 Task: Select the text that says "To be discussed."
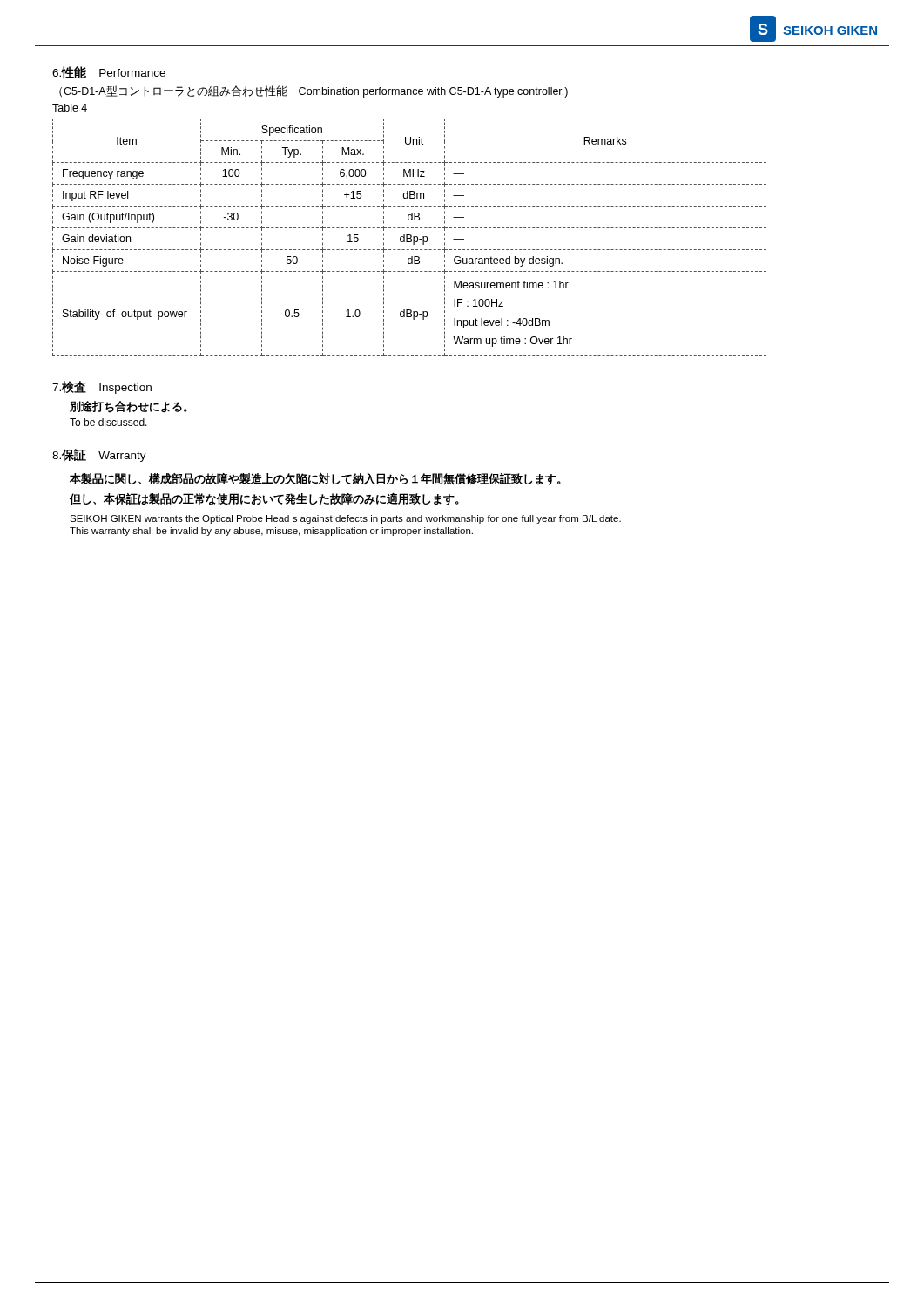tap(109, 423)
